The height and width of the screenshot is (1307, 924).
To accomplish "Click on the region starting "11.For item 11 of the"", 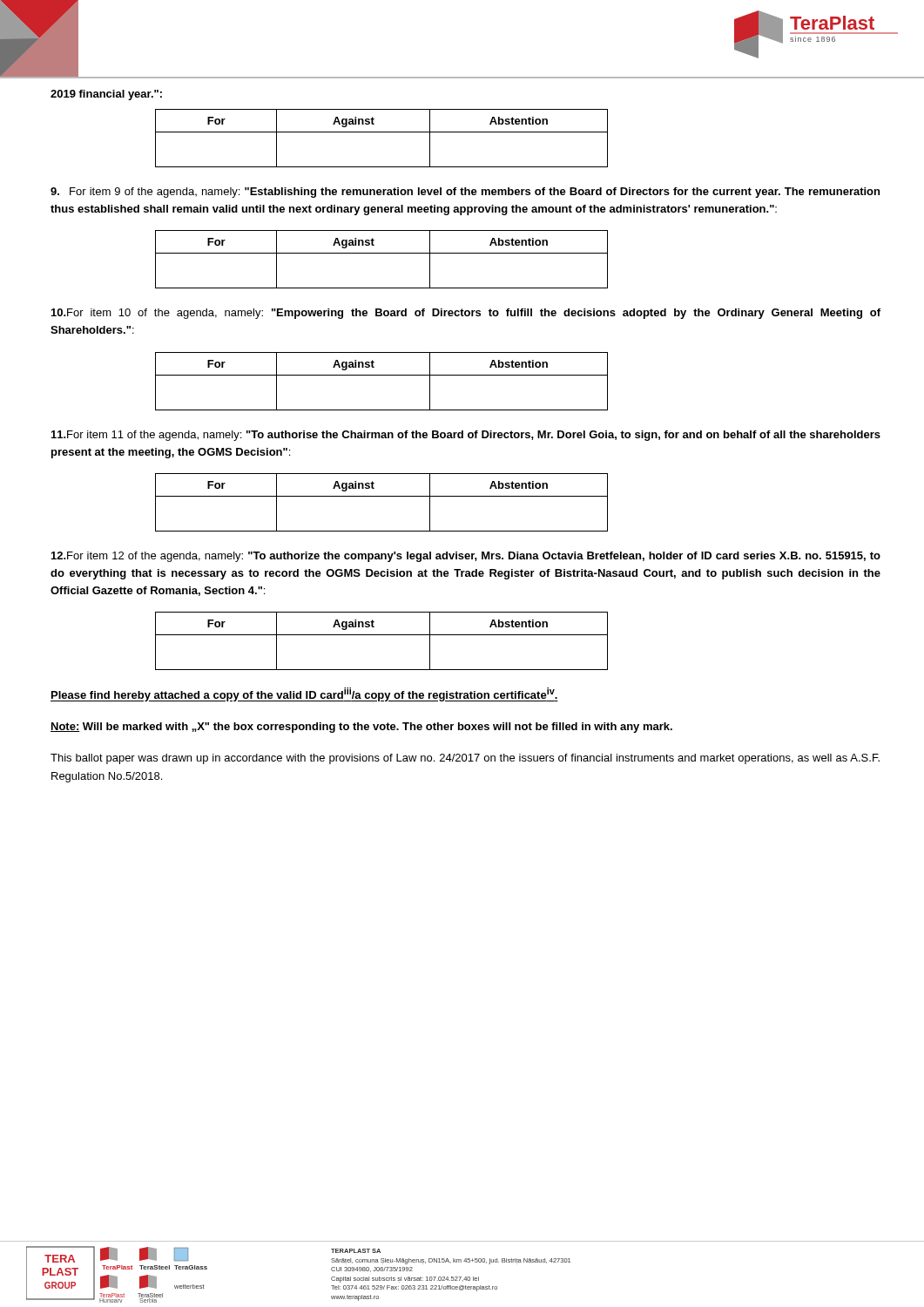I will 466,443.
